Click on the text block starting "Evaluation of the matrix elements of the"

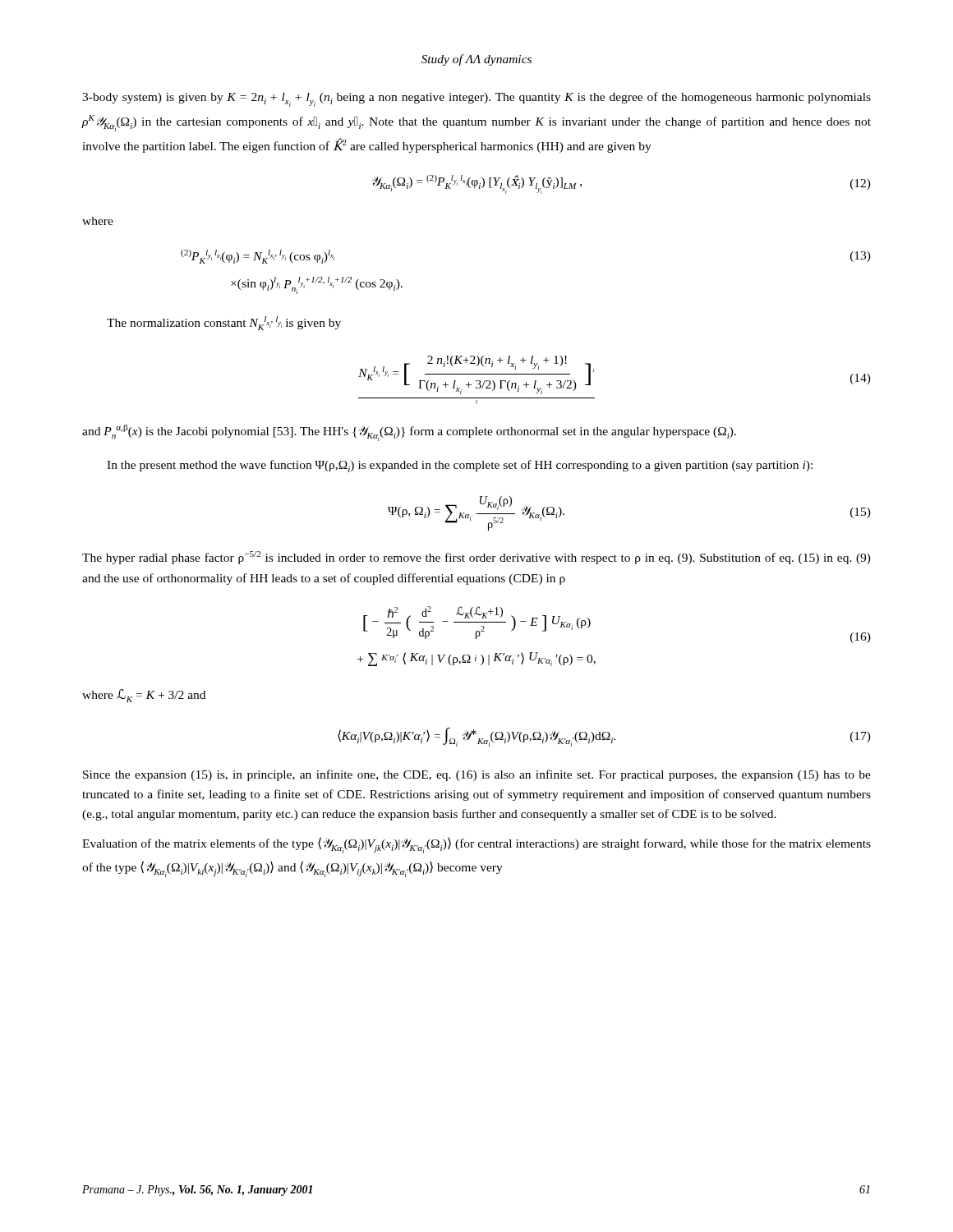tap(476, 858)
